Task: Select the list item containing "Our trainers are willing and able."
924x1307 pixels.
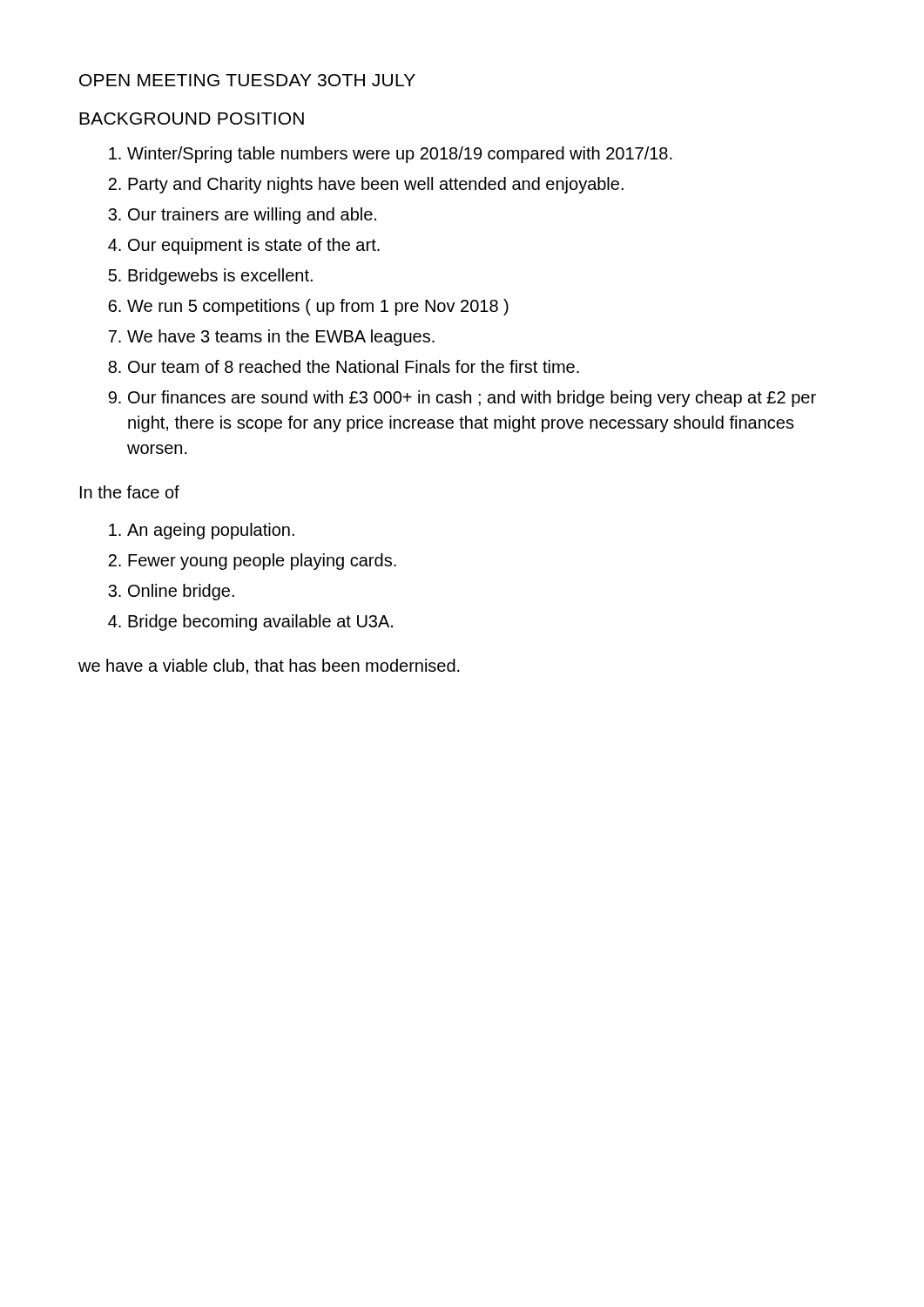Action: pyautogui.click(x=253, y=214)
